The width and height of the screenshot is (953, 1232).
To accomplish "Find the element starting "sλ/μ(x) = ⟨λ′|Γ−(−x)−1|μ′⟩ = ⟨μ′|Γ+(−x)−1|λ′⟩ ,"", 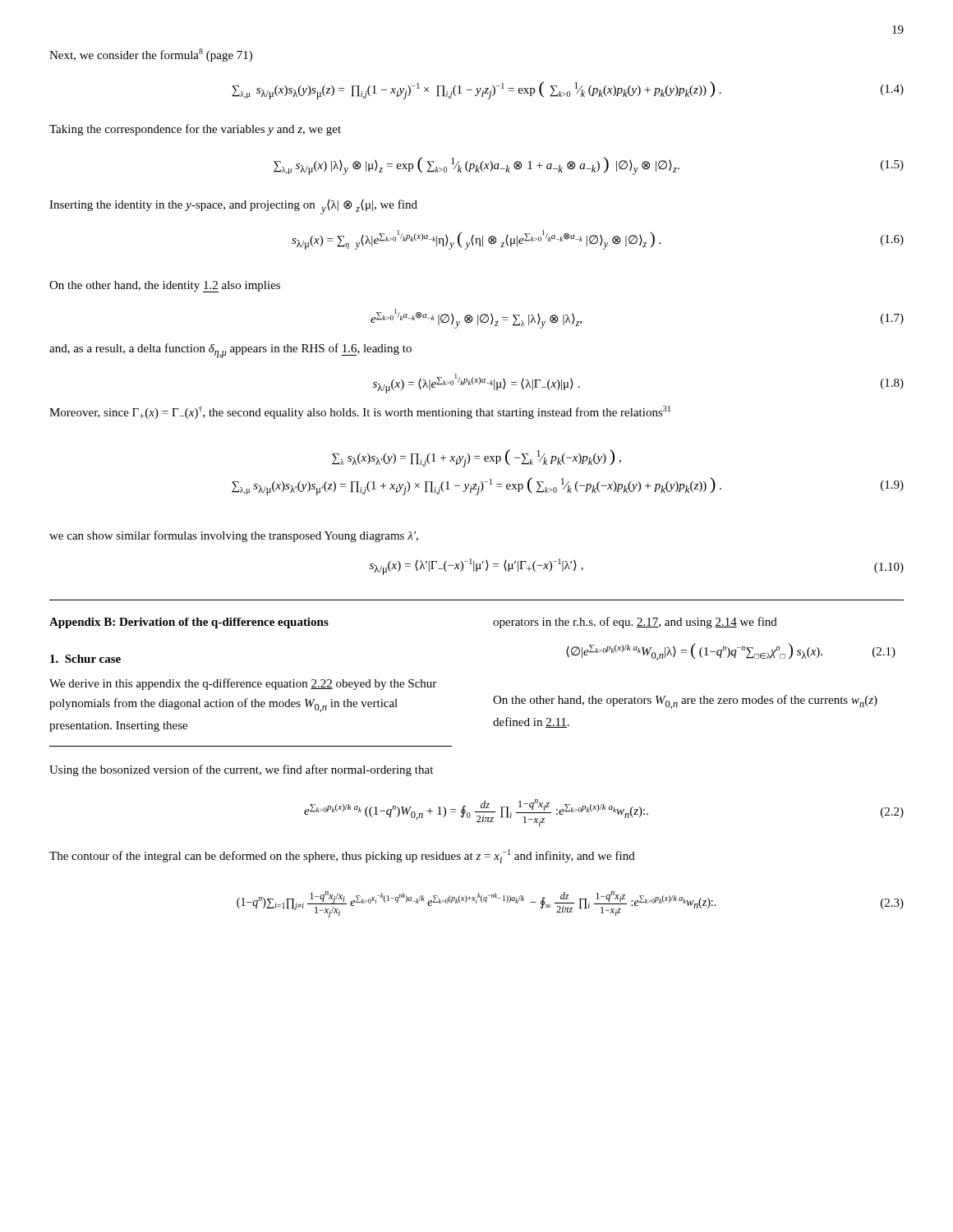I will click(476, 566).
